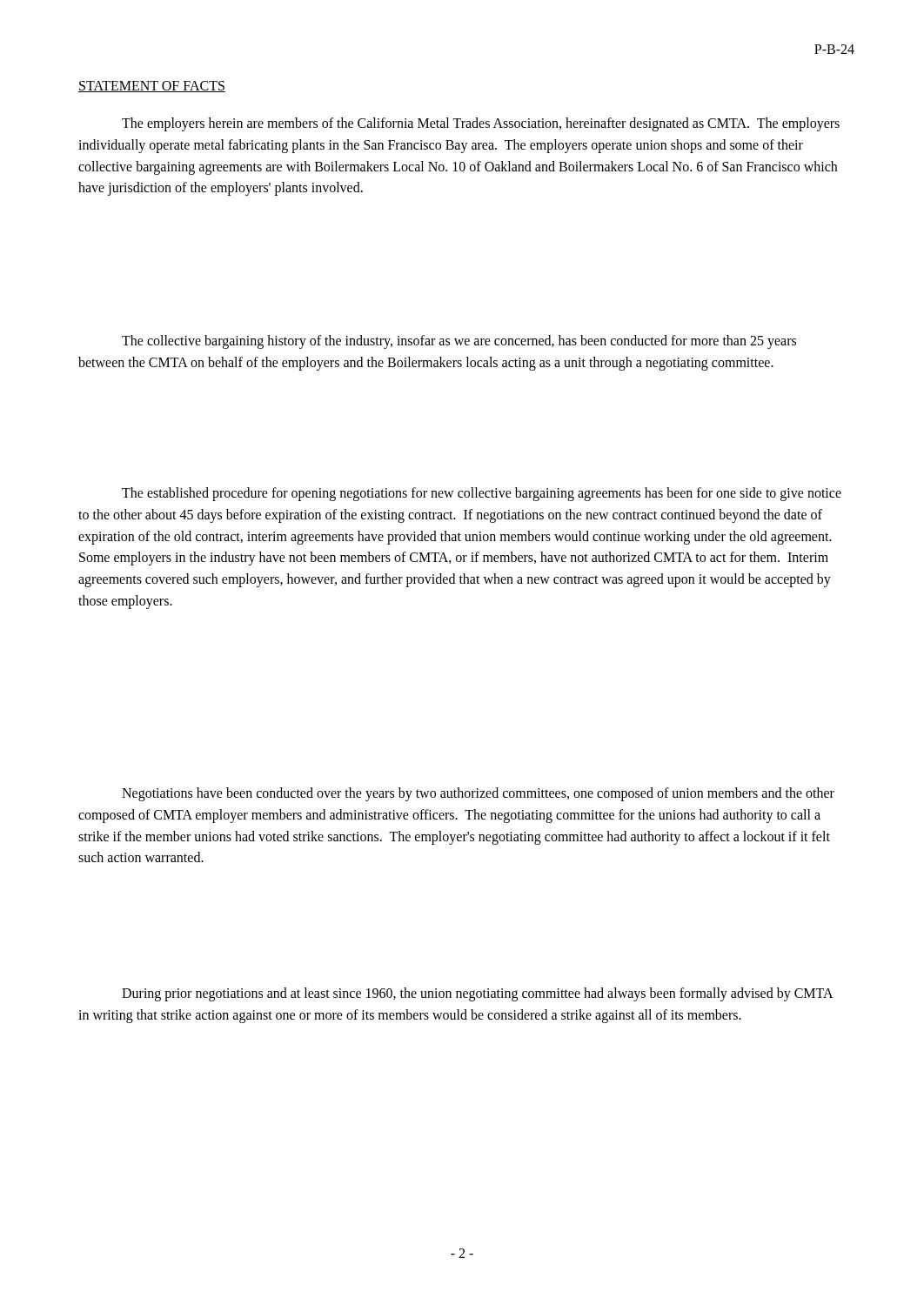Locate the element starting "The established procedure"
Image resolution: width=924 pixels, height=1305 pixels.
(460, 547)
